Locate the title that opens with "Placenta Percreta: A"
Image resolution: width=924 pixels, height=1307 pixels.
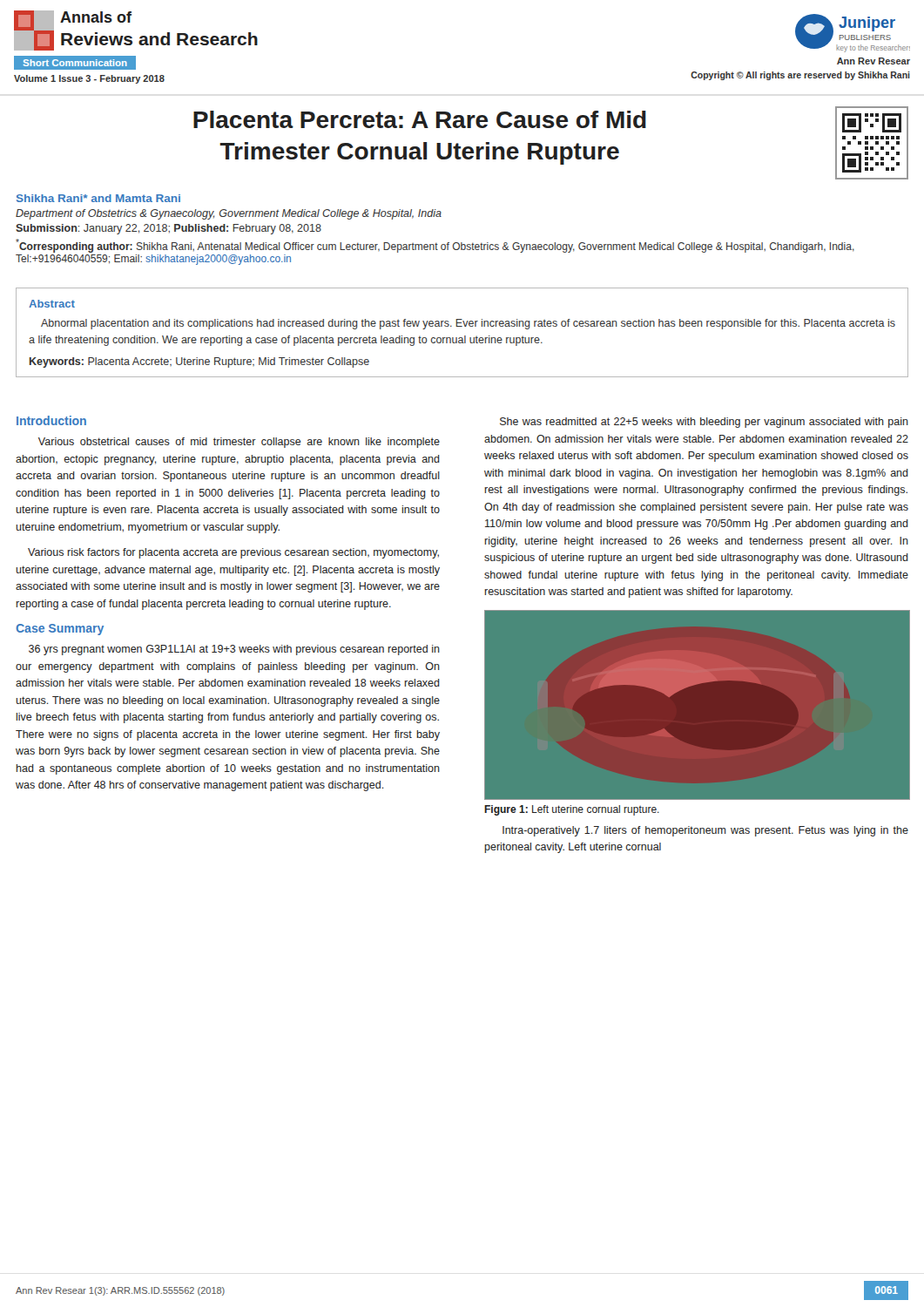click(x=420, y=136)
